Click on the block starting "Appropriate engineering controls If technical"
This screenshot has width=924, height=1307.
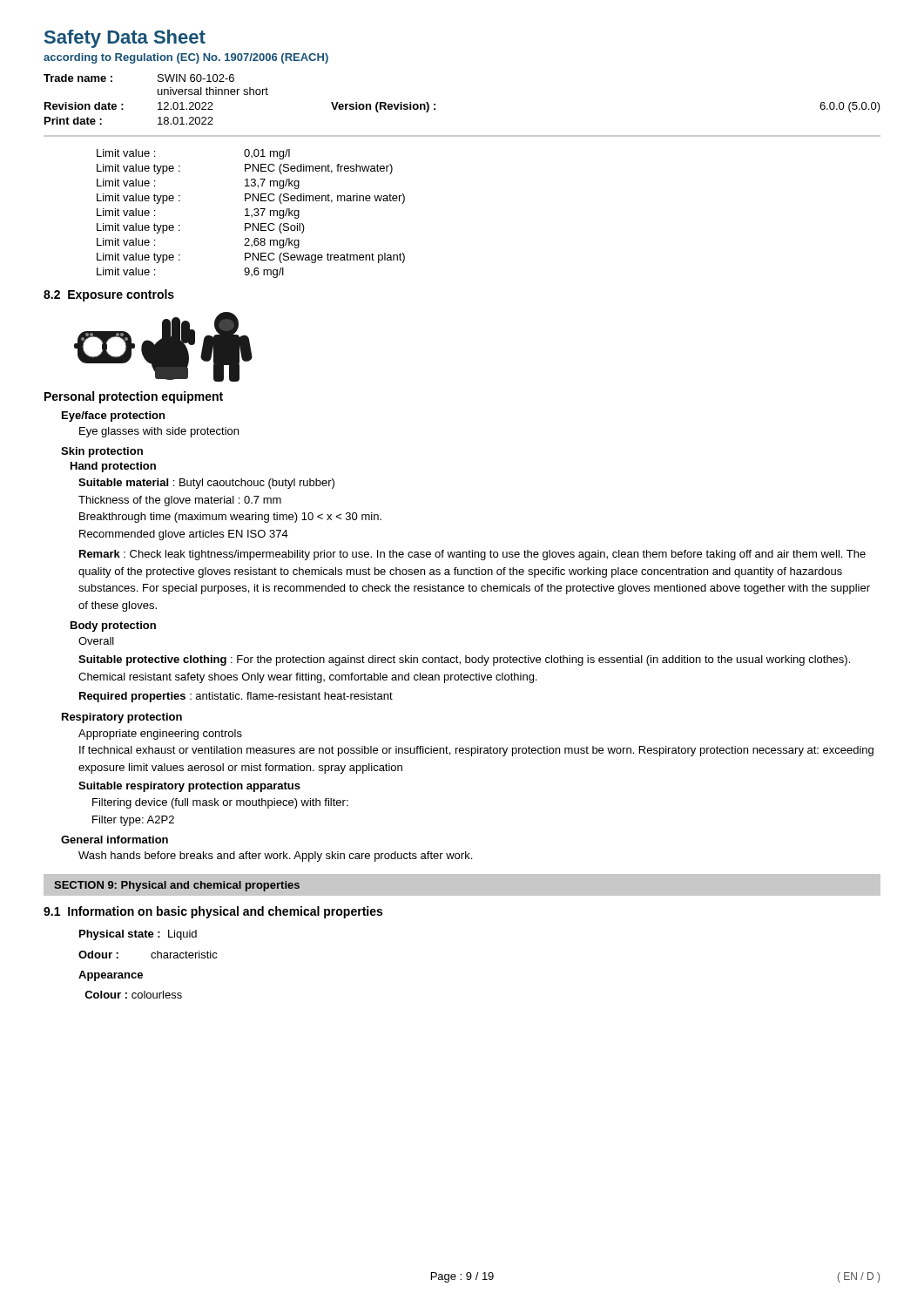coord(476,750)
